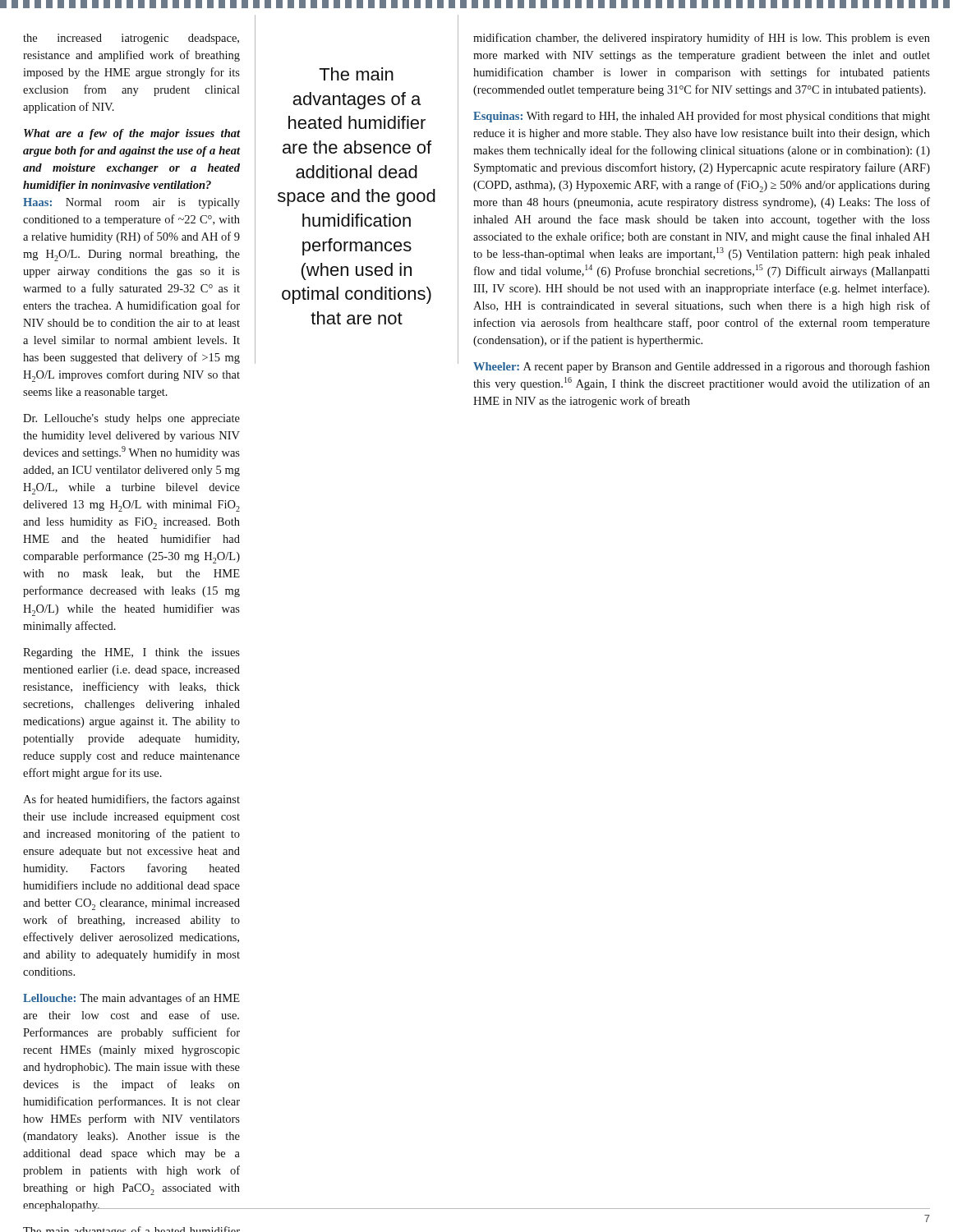The width and height of the screenshot is (953, 1232).
Task: Click on the text block with the text "The main advantages of a heated humidifier"
Action: 131,1228
